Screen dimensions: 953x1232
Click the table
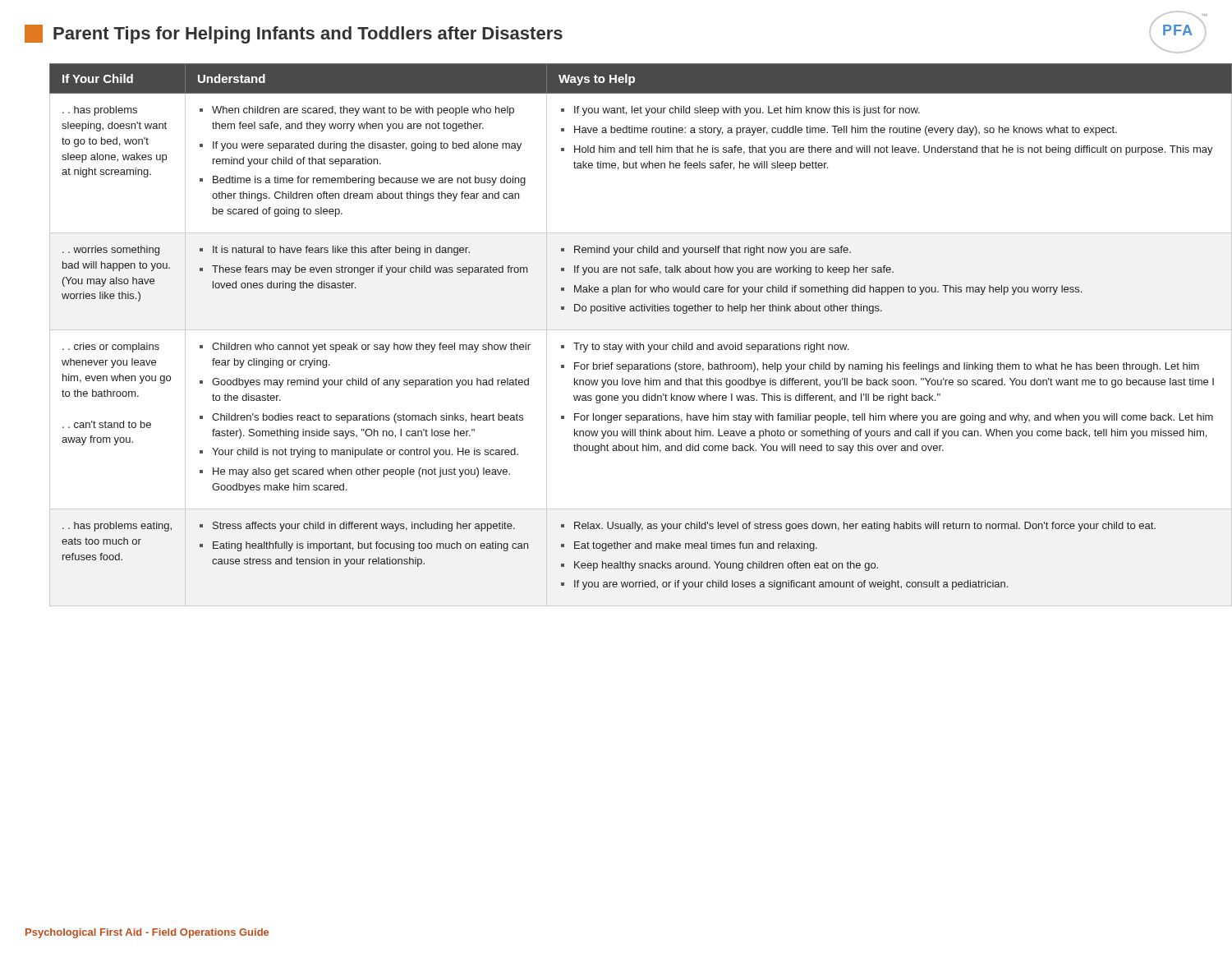point(616,335)
